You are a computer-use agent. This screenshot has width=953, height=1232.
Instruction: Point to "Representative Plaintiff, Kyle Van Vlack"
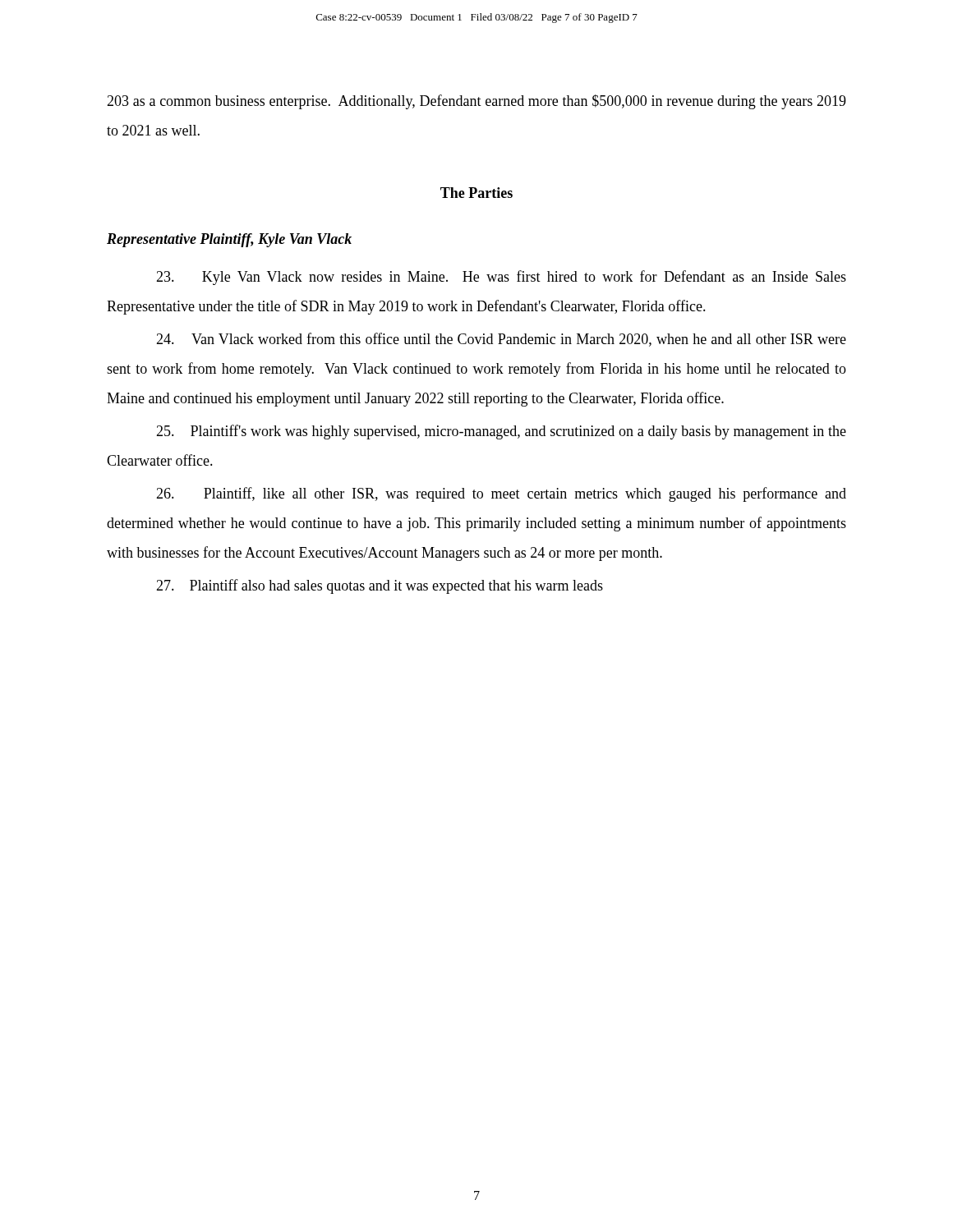[x=229, y=239]
